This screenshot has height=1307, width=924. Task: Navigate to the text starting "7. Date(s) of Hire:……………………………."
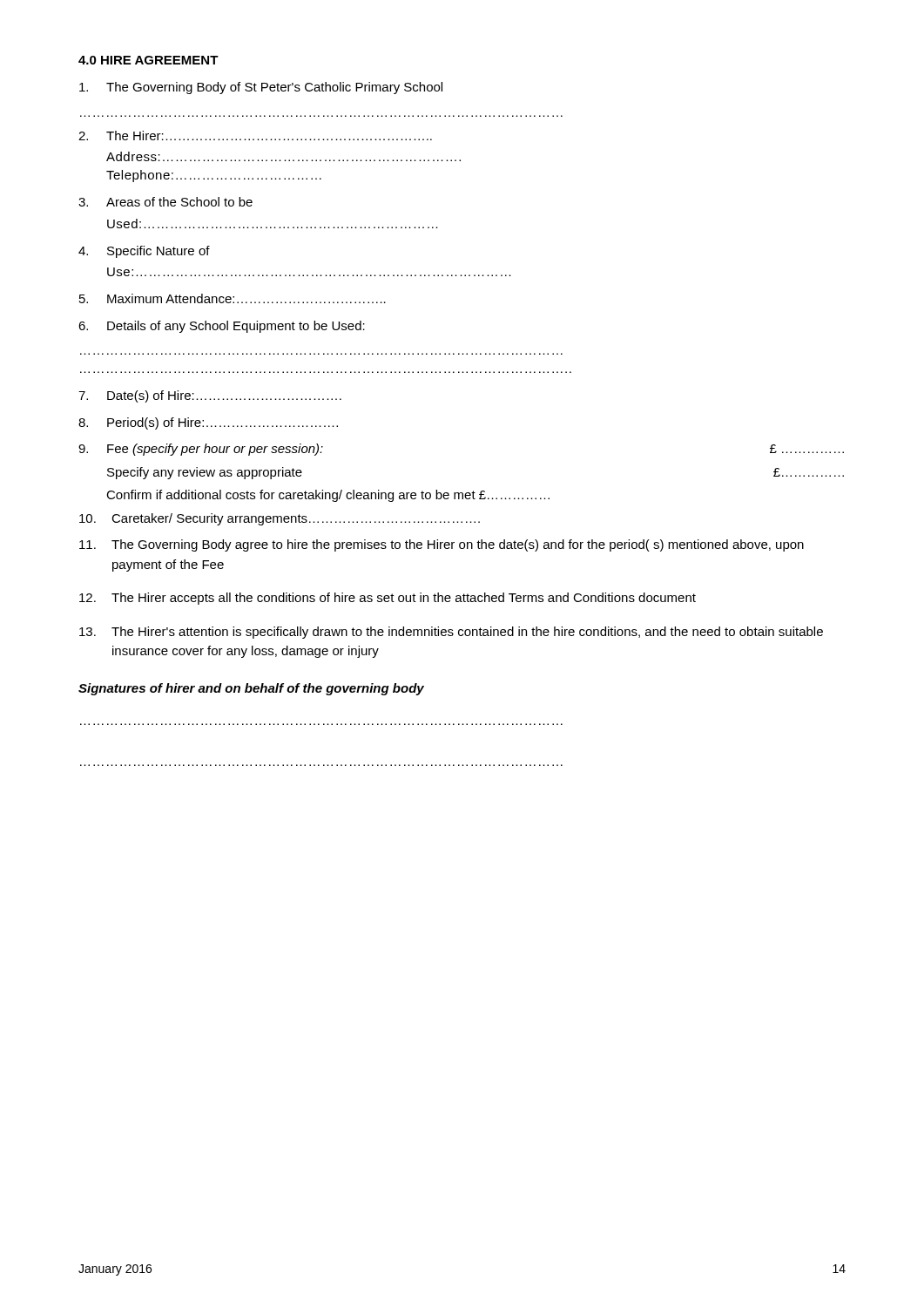click(210, 396)
